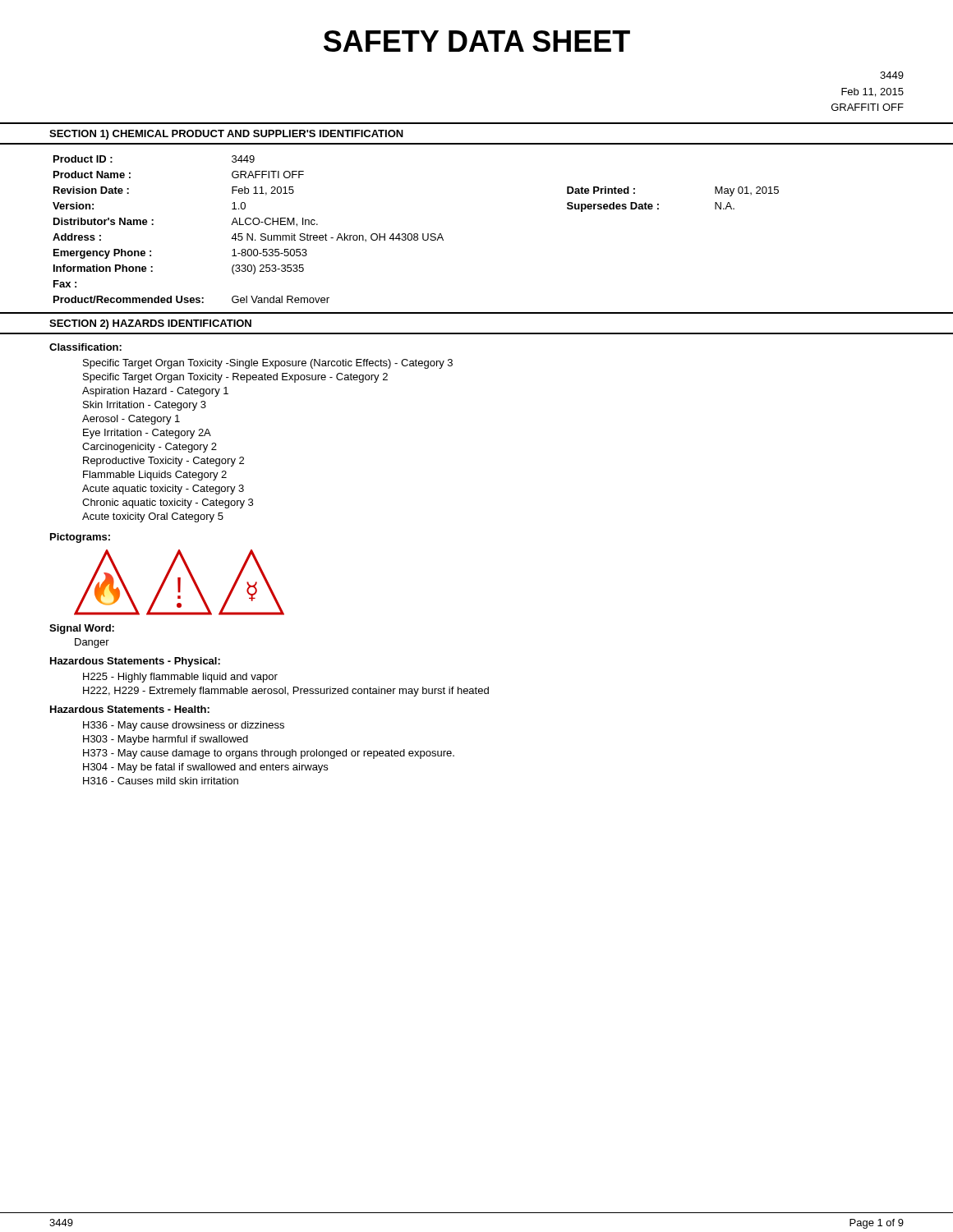Navigate to the region starting "Acute aquatic toxicity -"

(x=163, y=488)
